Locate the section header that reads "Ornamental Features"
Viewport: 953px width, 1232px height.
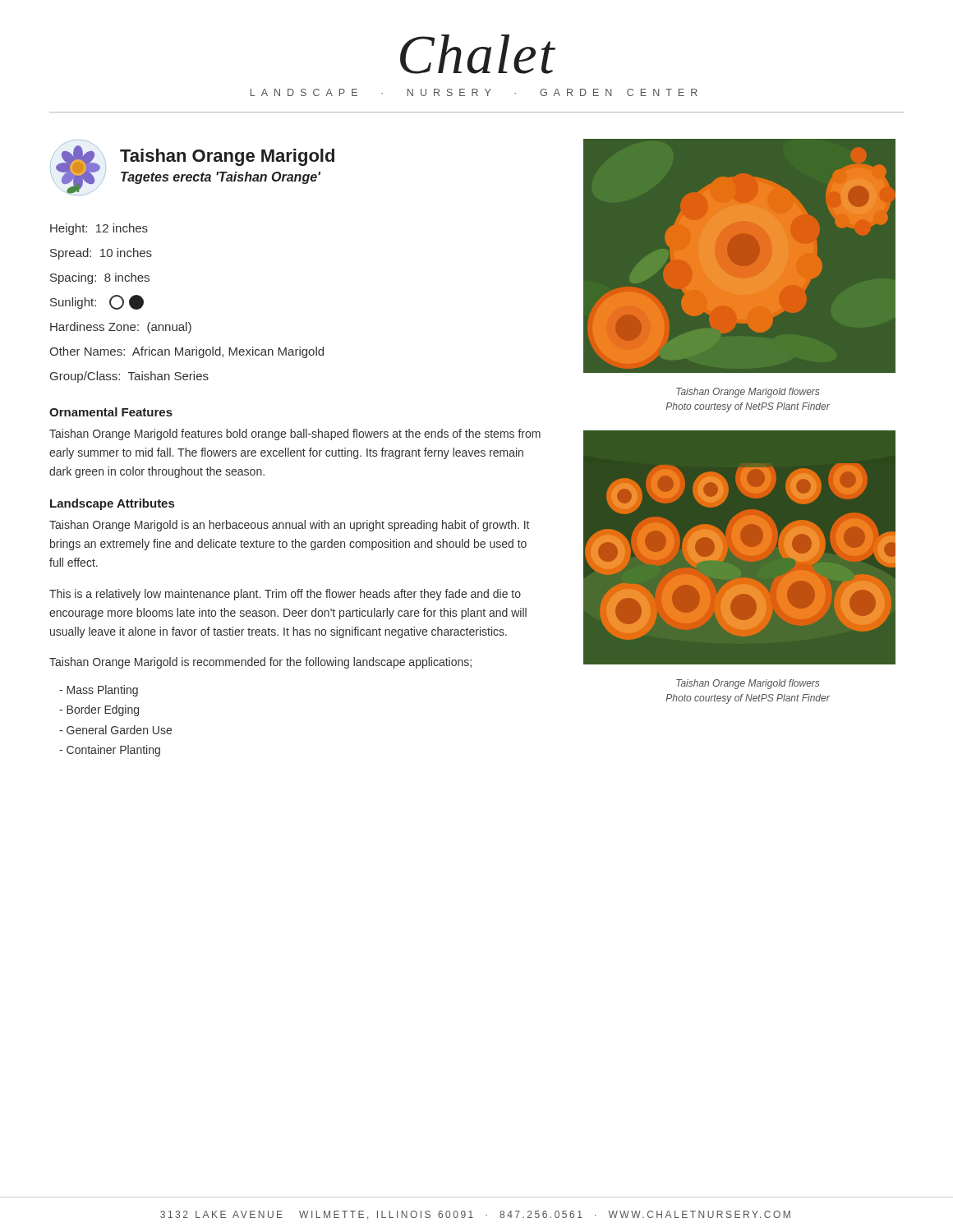(x=111, y=412)
